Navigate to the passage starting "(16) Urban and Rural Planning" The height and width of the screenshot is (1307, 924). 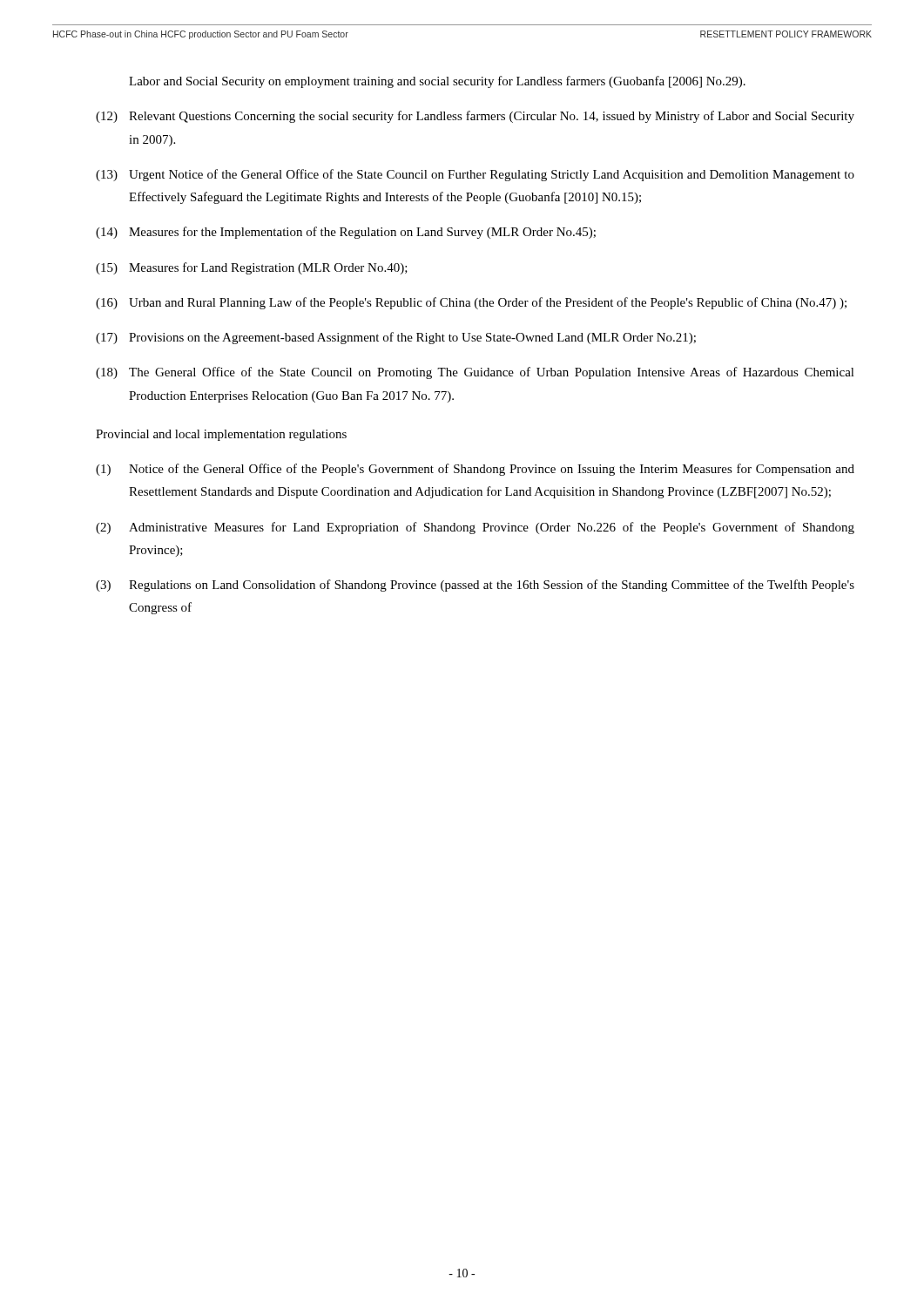coord(475,302)
